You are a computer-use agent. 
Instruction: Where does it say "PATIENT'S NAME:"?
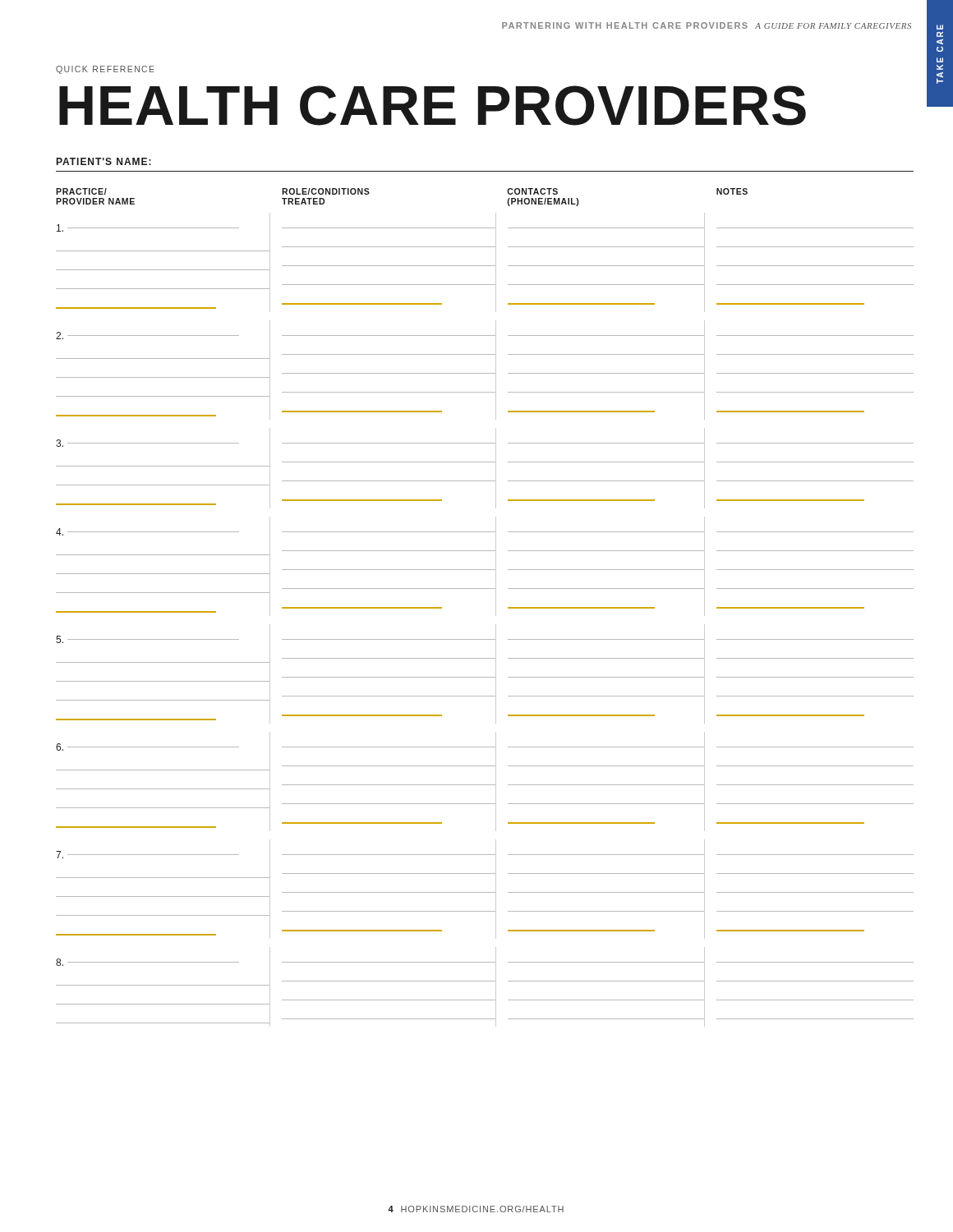tap(104, 162)
